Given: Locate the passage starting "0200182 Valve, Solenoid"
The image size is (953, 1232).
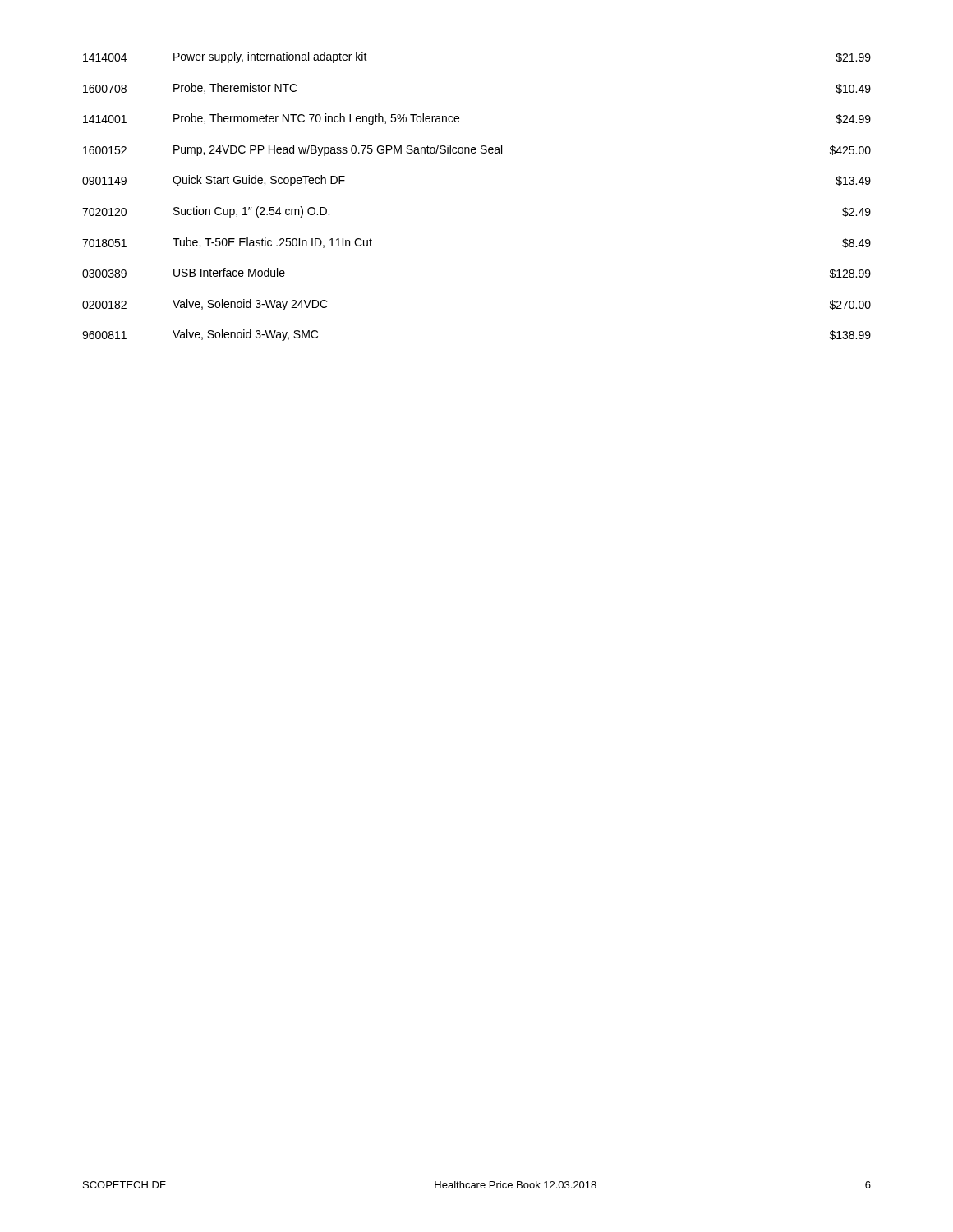Looking at the screenshot, I should 106,304.
